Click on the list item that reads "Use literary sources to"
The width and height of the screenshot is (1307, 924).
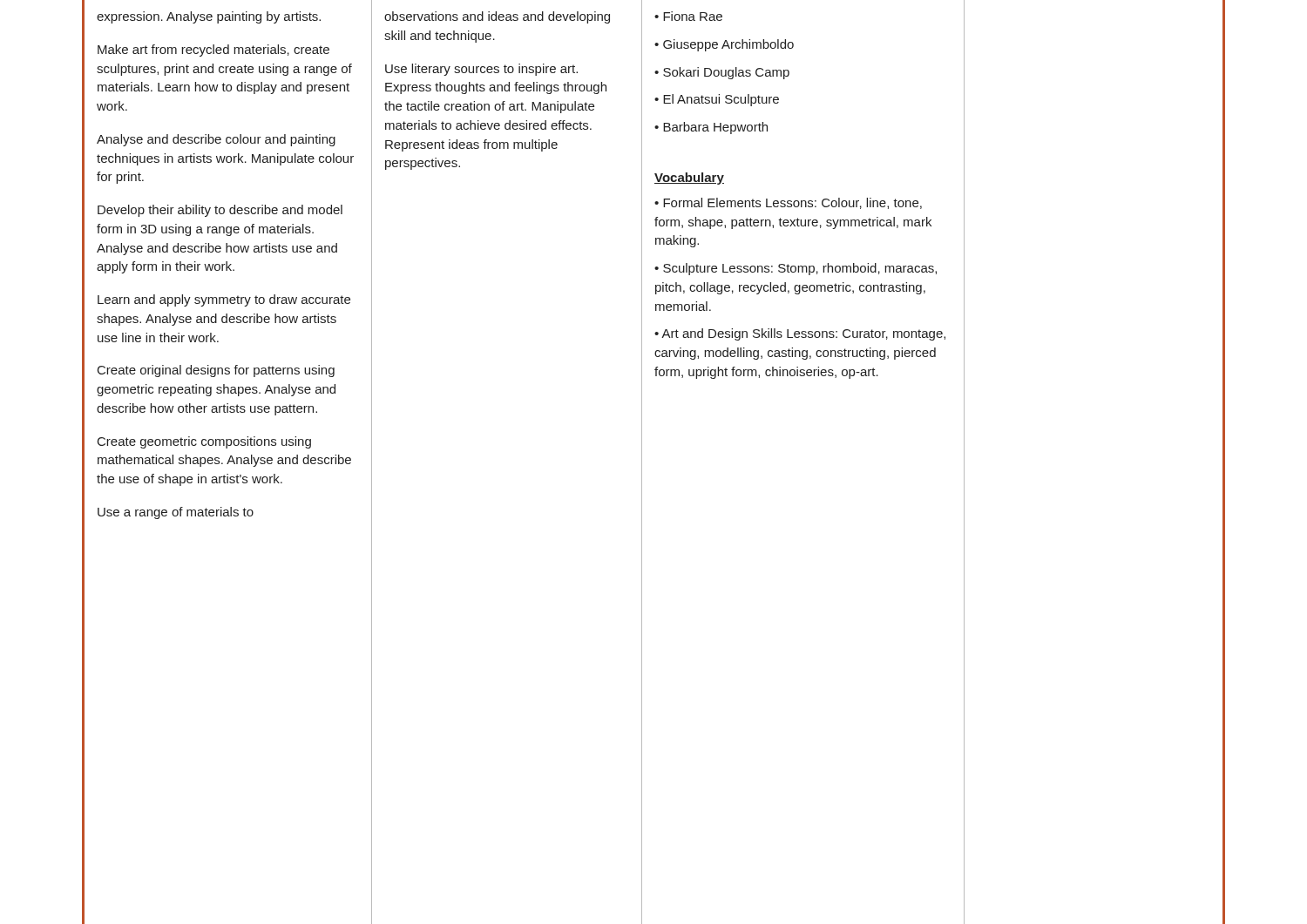pos(496,115)
